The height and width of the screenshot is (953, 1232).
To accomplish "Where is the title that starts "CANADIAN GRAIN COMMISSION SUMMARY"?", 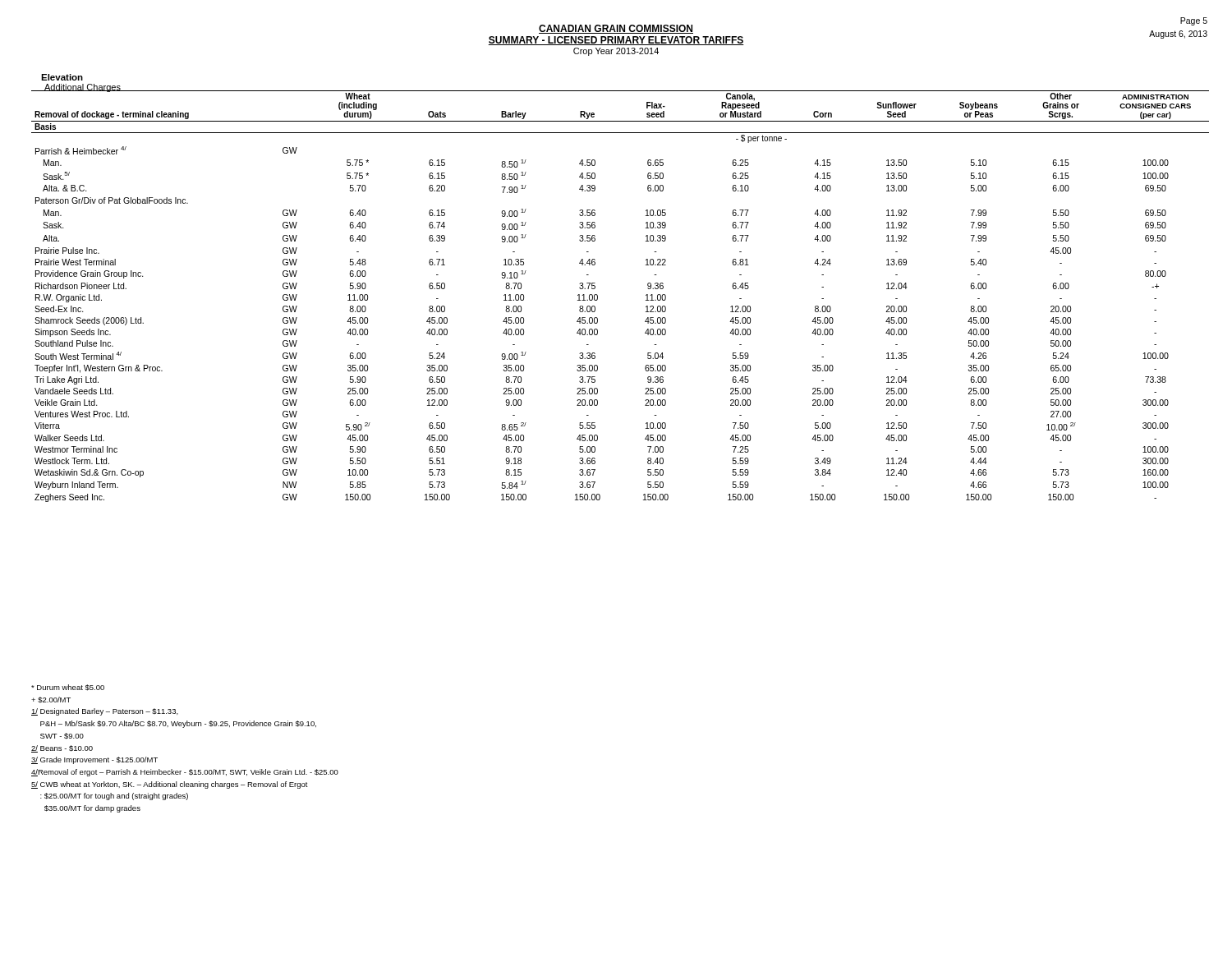I will pyautogui.click(x=616, y=39).
